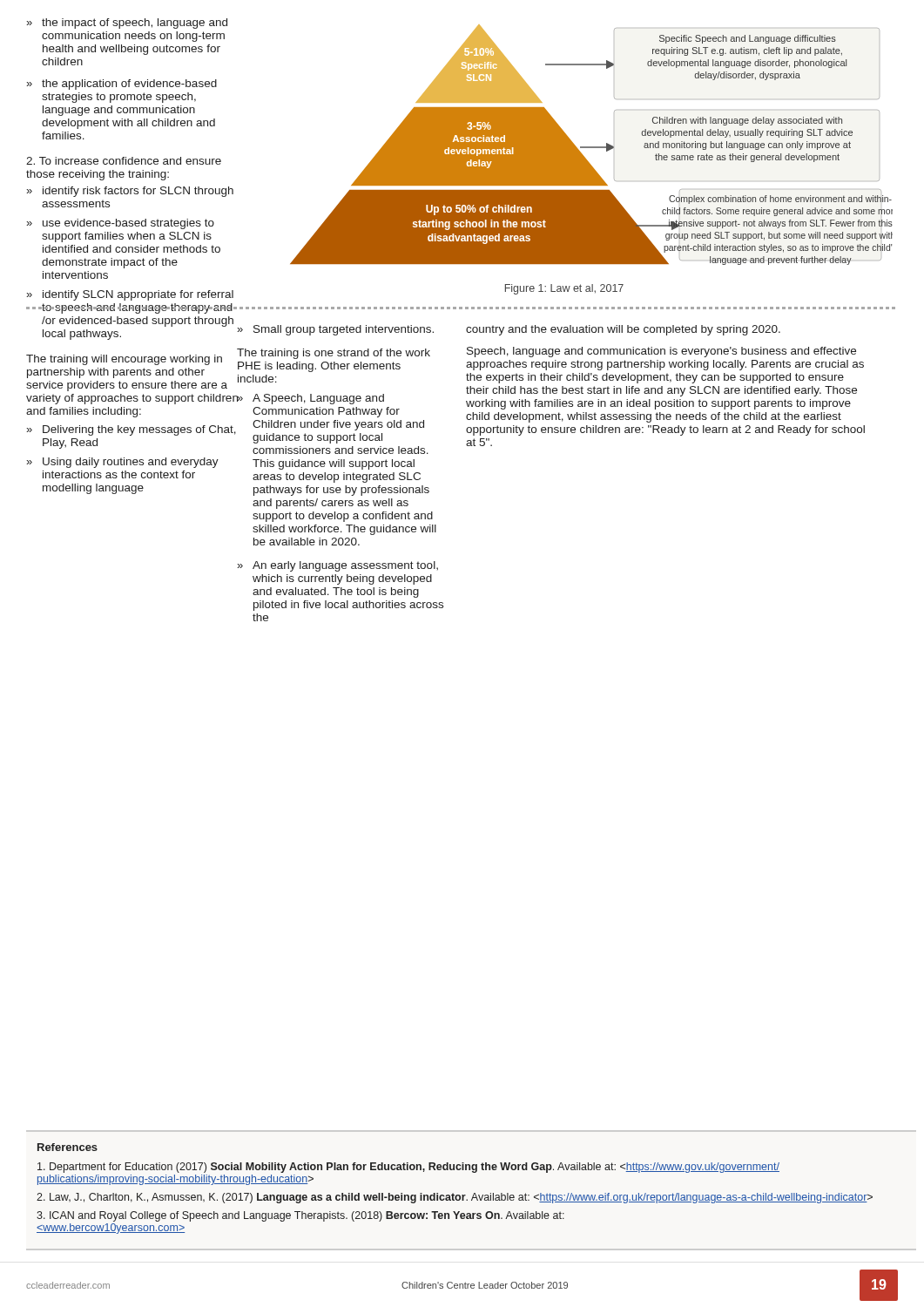The height and width of the screenshot is (1307, 924).
Task: Find the text block that says "Department for Education (2017) Social Mobility Action Plan"
Action: pyautogui.click(x=408, y=1173)
